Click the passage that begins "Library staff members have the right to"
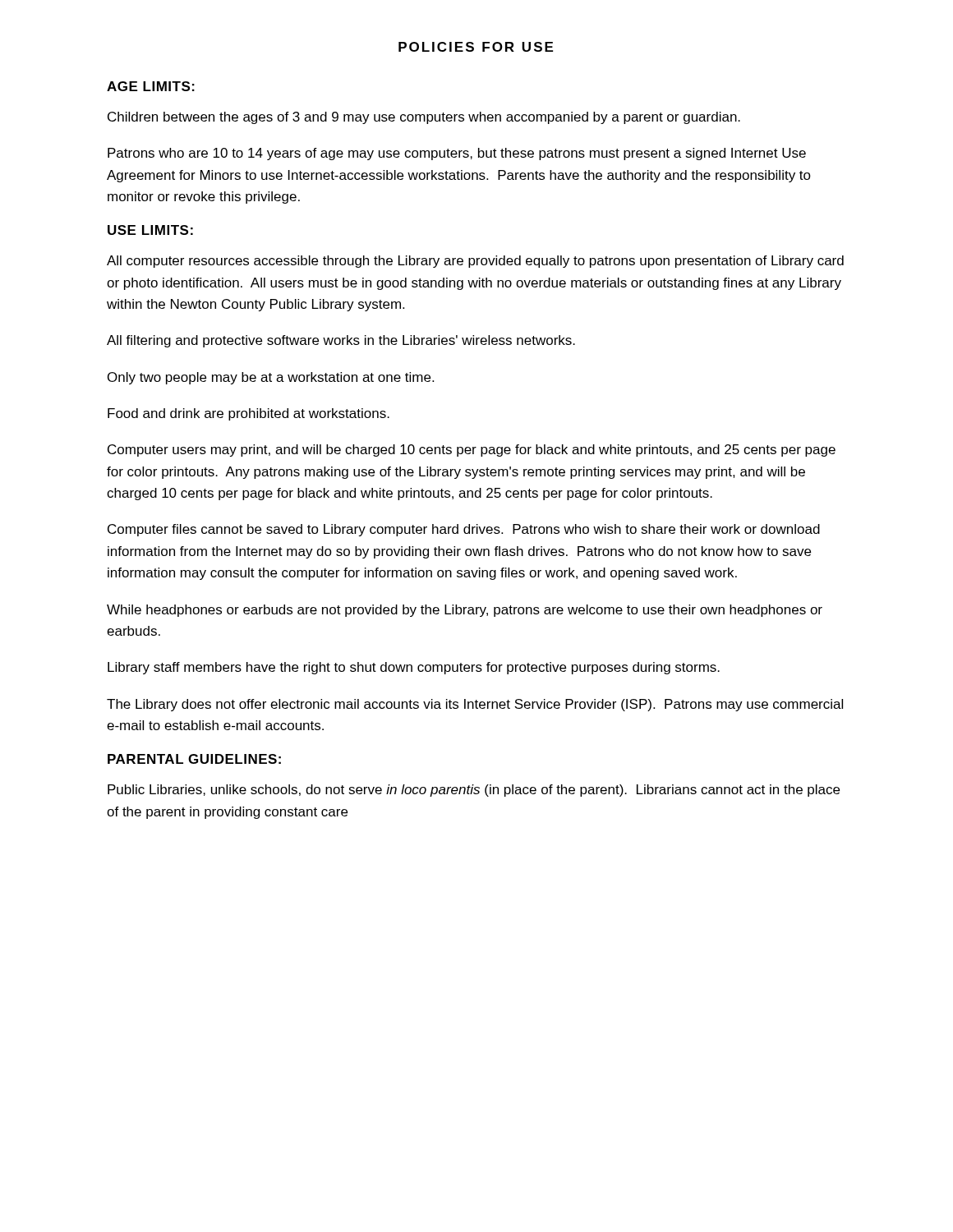This screenshot has height=1232, width=953. coord(414,667)
